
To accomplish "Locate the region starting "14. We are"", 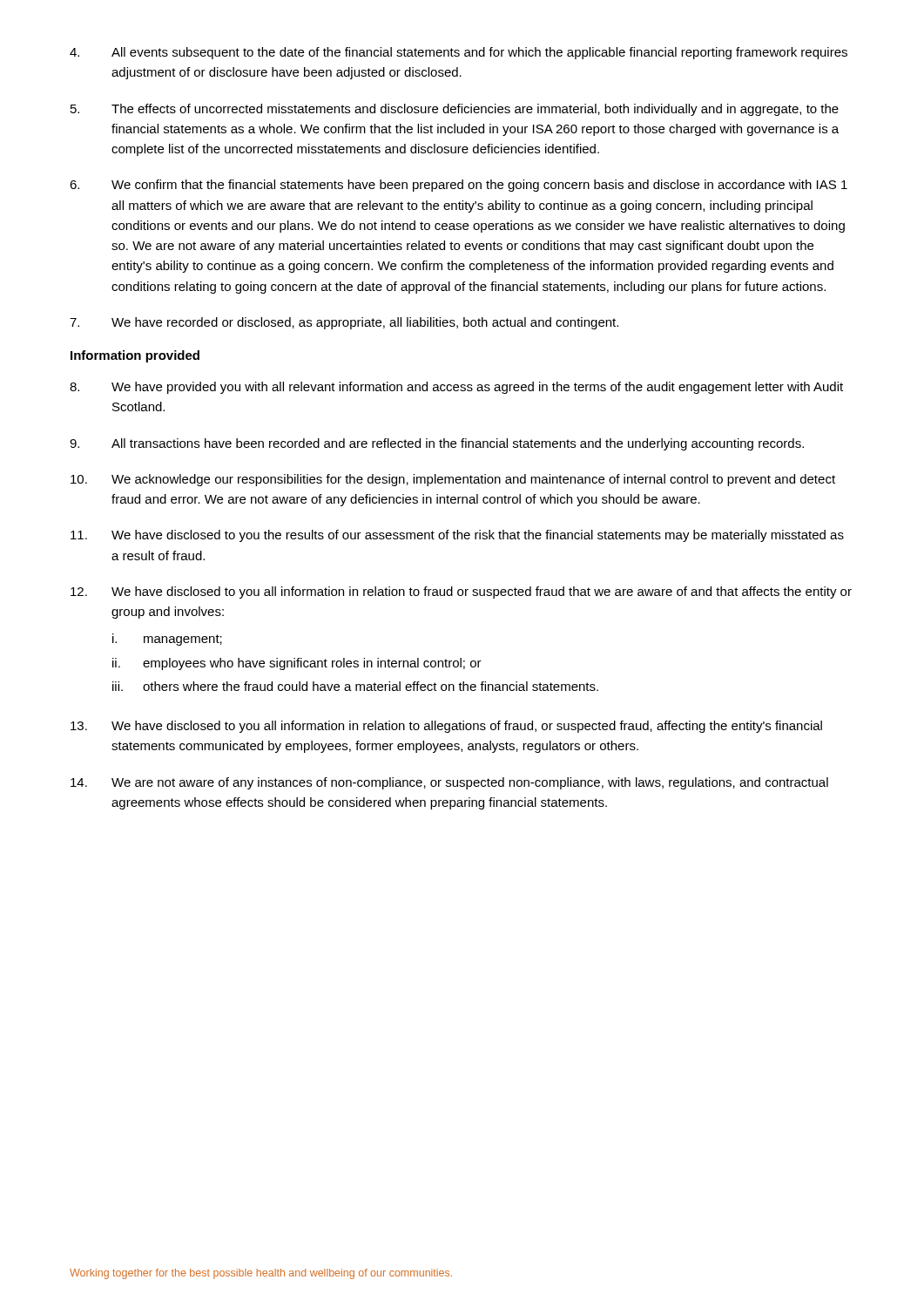I will pyautogui.click(x=462, y=792).
